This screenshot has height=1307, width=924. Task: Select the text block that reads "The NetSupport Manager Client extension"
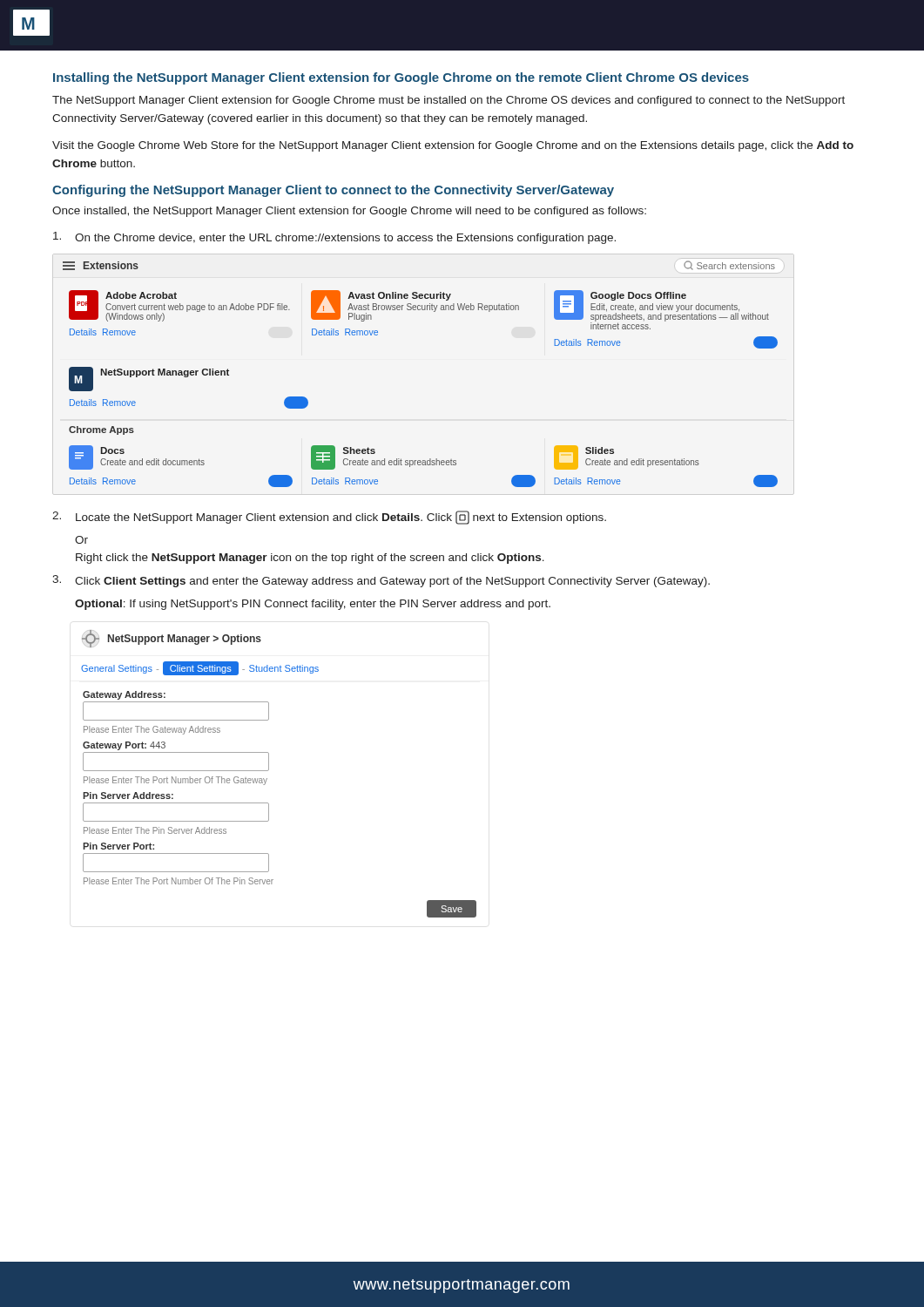tap(449, 109)
